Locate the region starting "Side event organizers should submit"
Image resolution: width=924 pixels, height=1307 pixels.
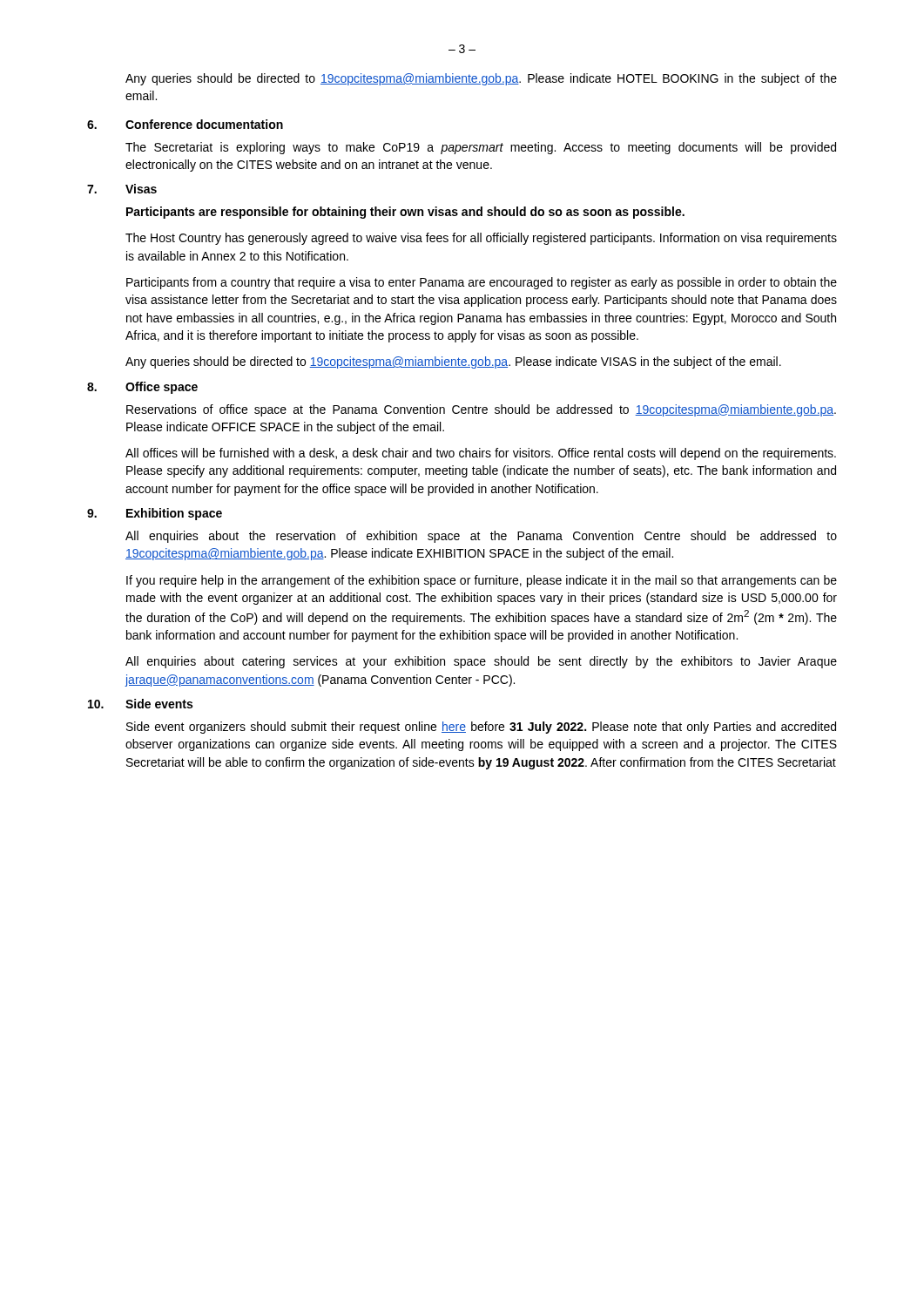[481, 745]
